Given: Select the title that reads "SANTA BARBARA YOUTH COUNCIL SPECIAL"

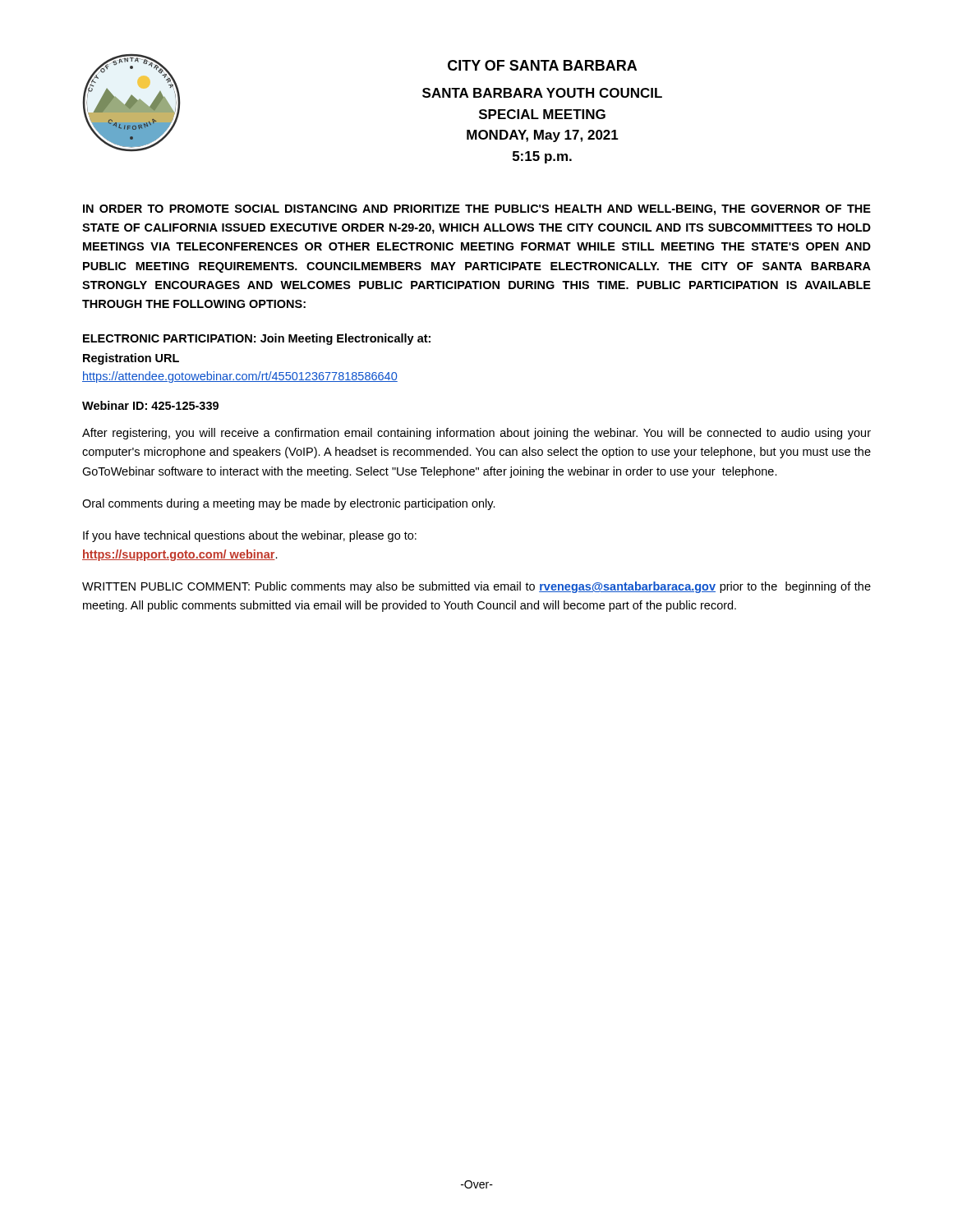Looking at the screenshot, I should pos(542,125).
